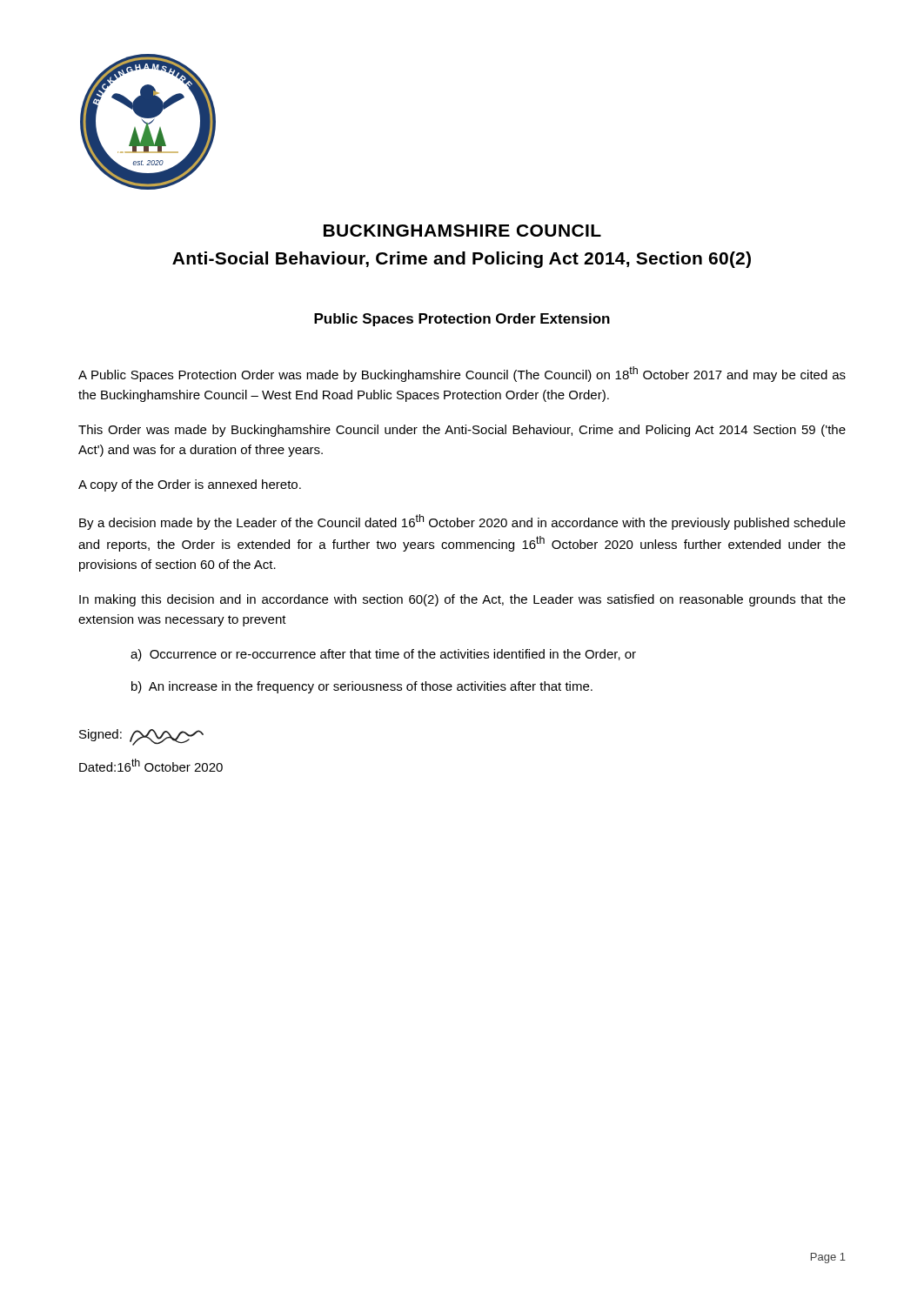Viewport: 924px width, 1305px height.
Task: Navigate to the region starting "In making this decision and in accordance with"
Action: tap(462, 609)
